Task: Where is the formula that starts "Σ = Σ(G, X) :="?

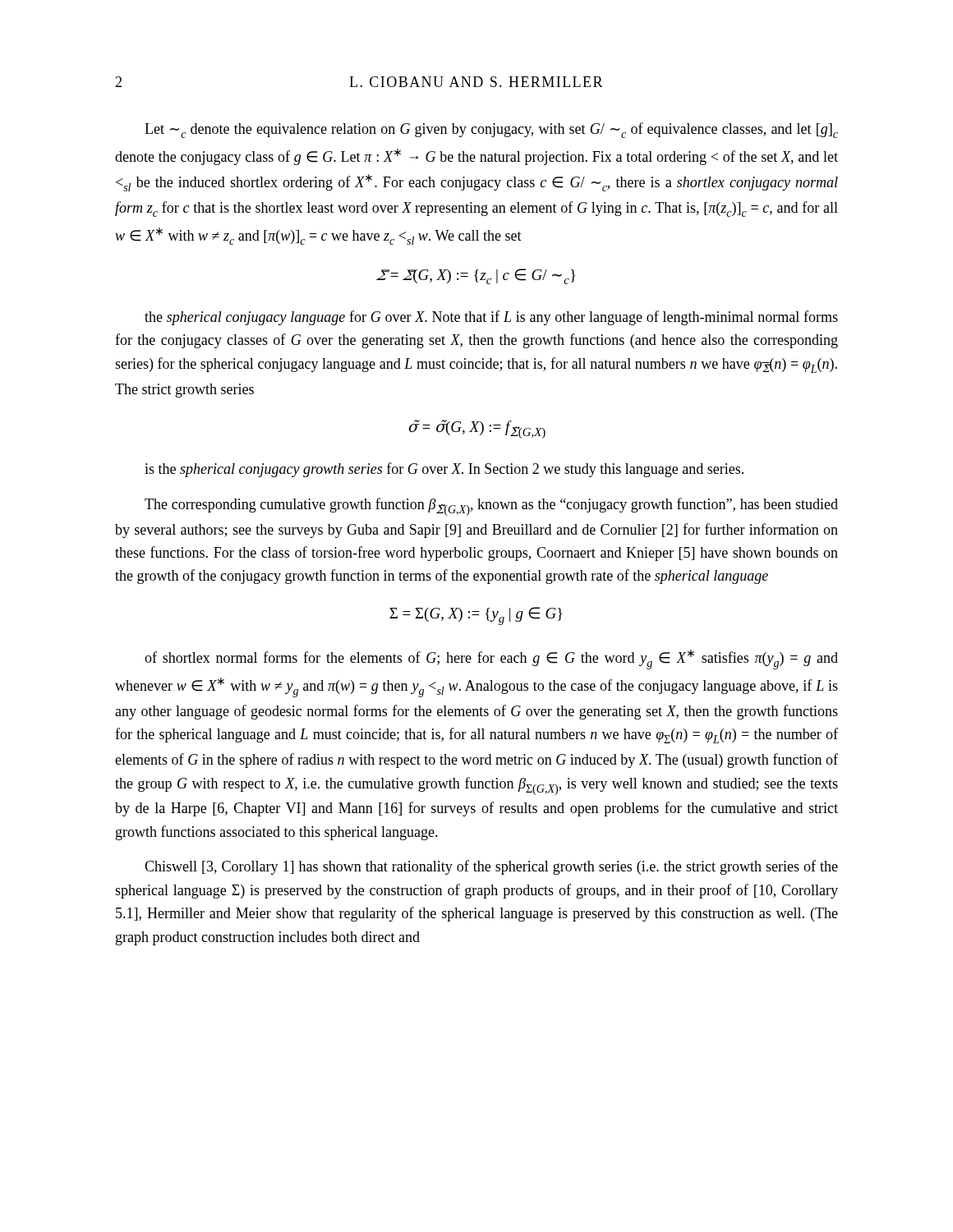Action: pyautogui.click(x=476, y=615)
